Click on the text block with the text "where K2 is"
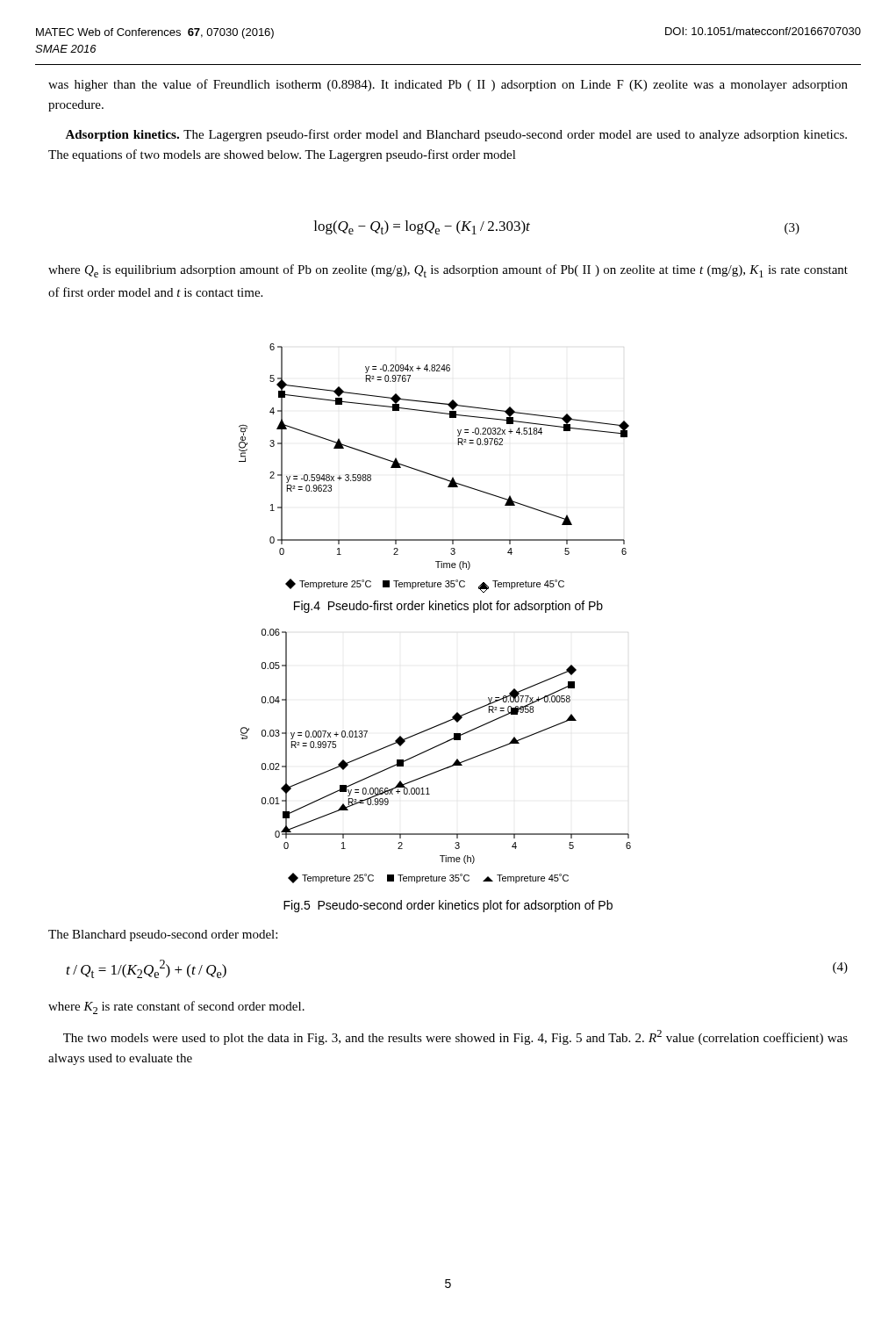This screenshot has width=896, height=1317. (x=177, y=1008)
